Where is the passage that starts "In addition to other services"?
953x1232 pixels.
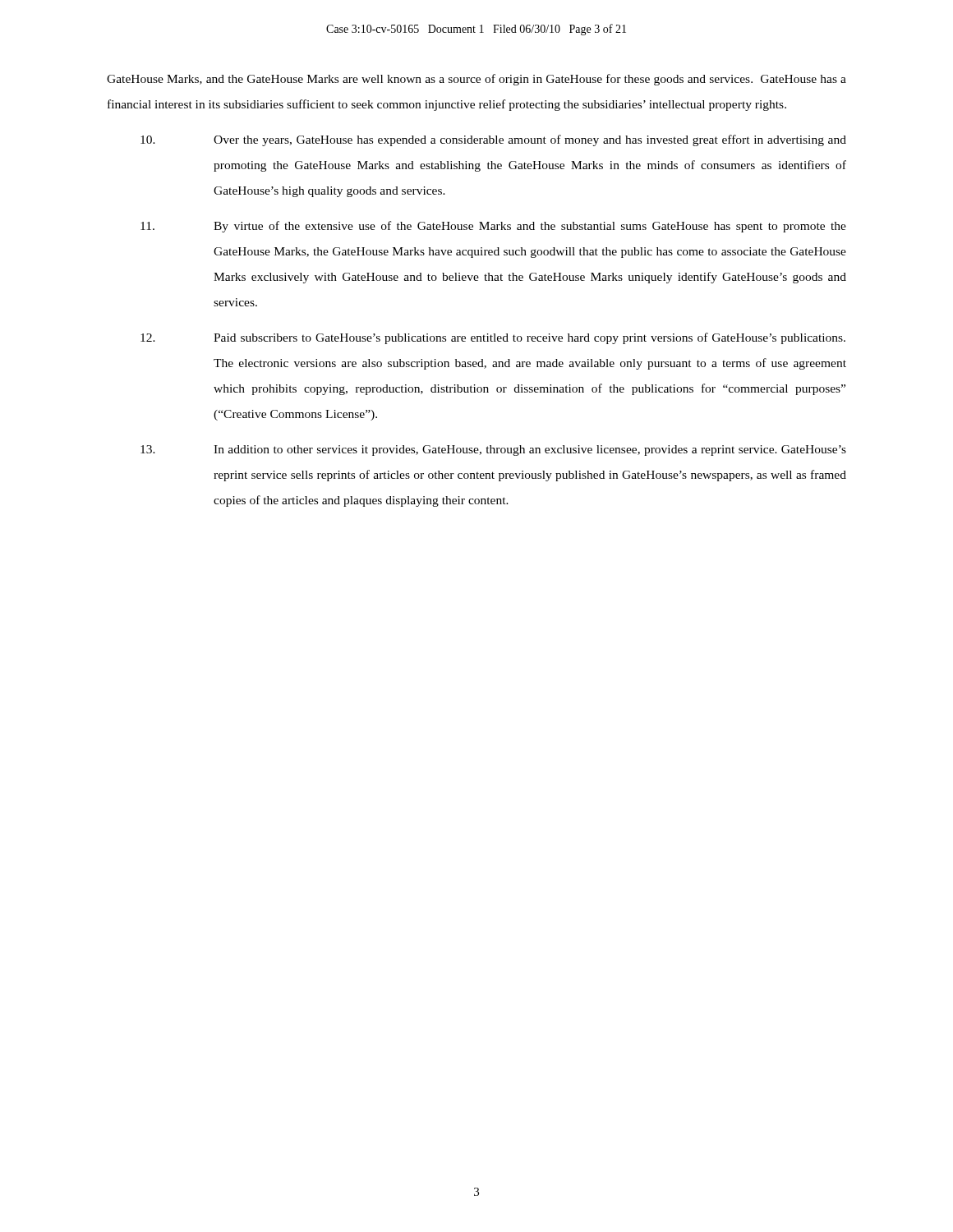click(476, 474)
